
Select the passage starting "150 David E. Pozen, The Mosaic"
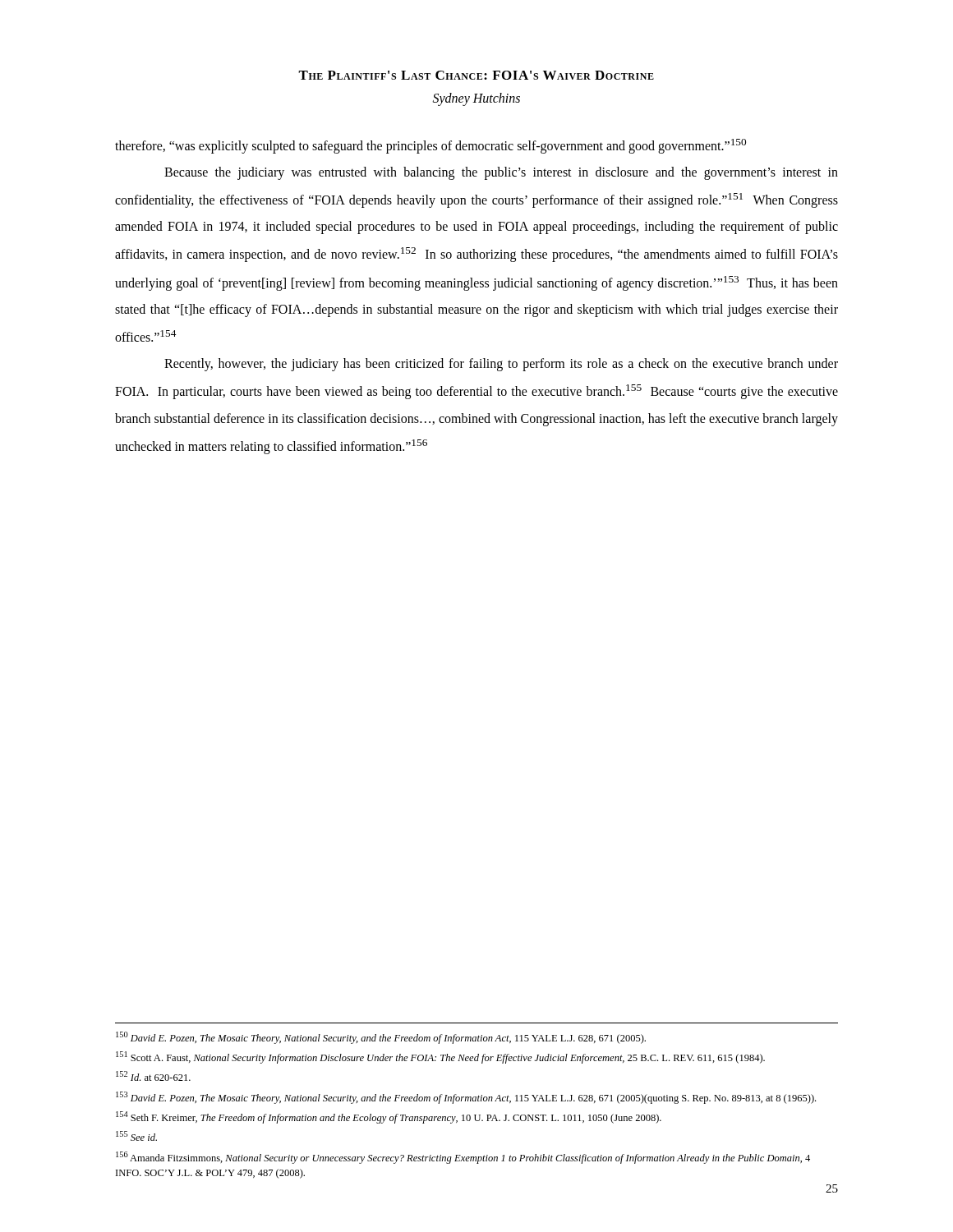click(476, 1037)
